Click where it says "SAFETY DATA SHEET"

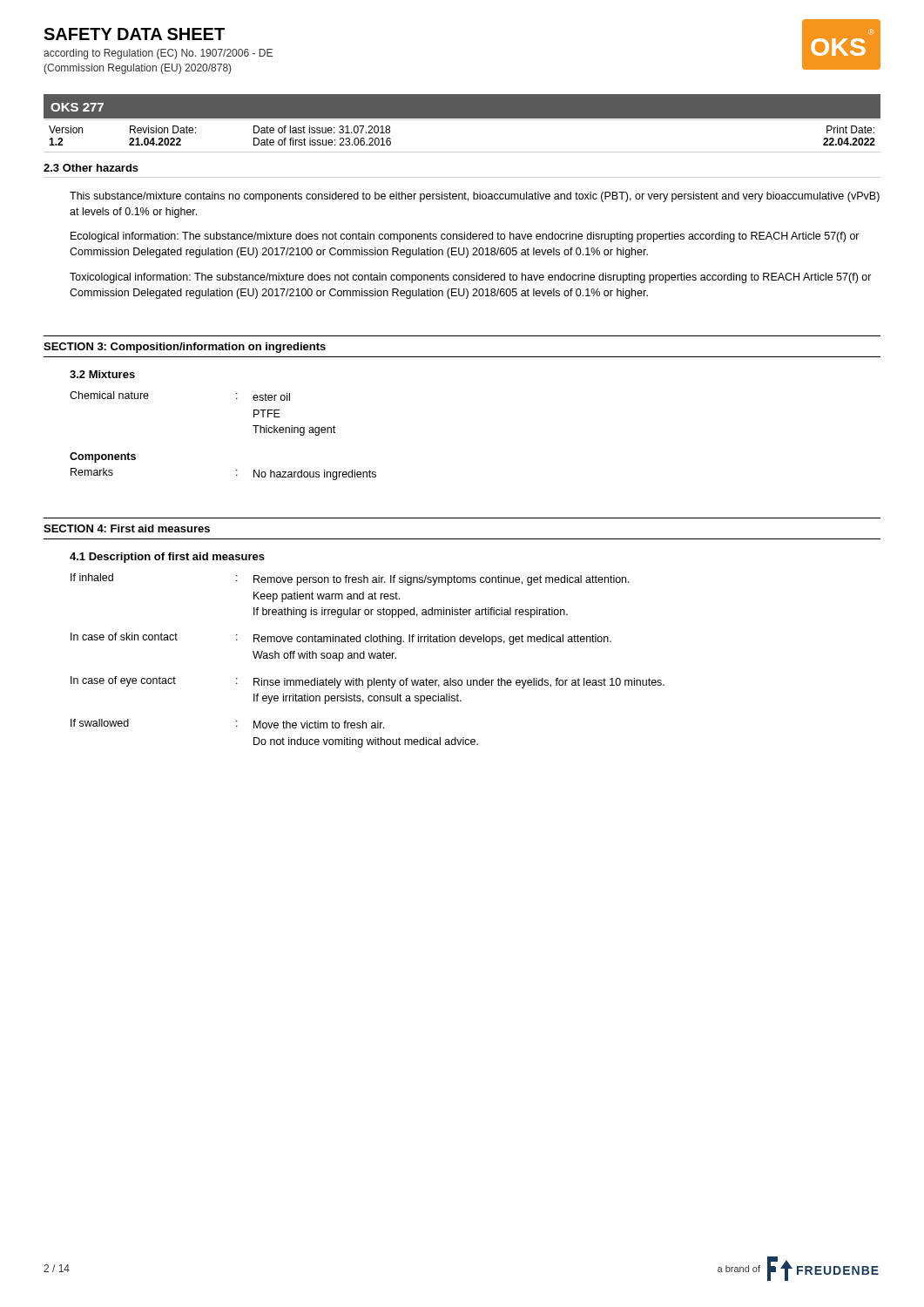[x=134, y=34]
